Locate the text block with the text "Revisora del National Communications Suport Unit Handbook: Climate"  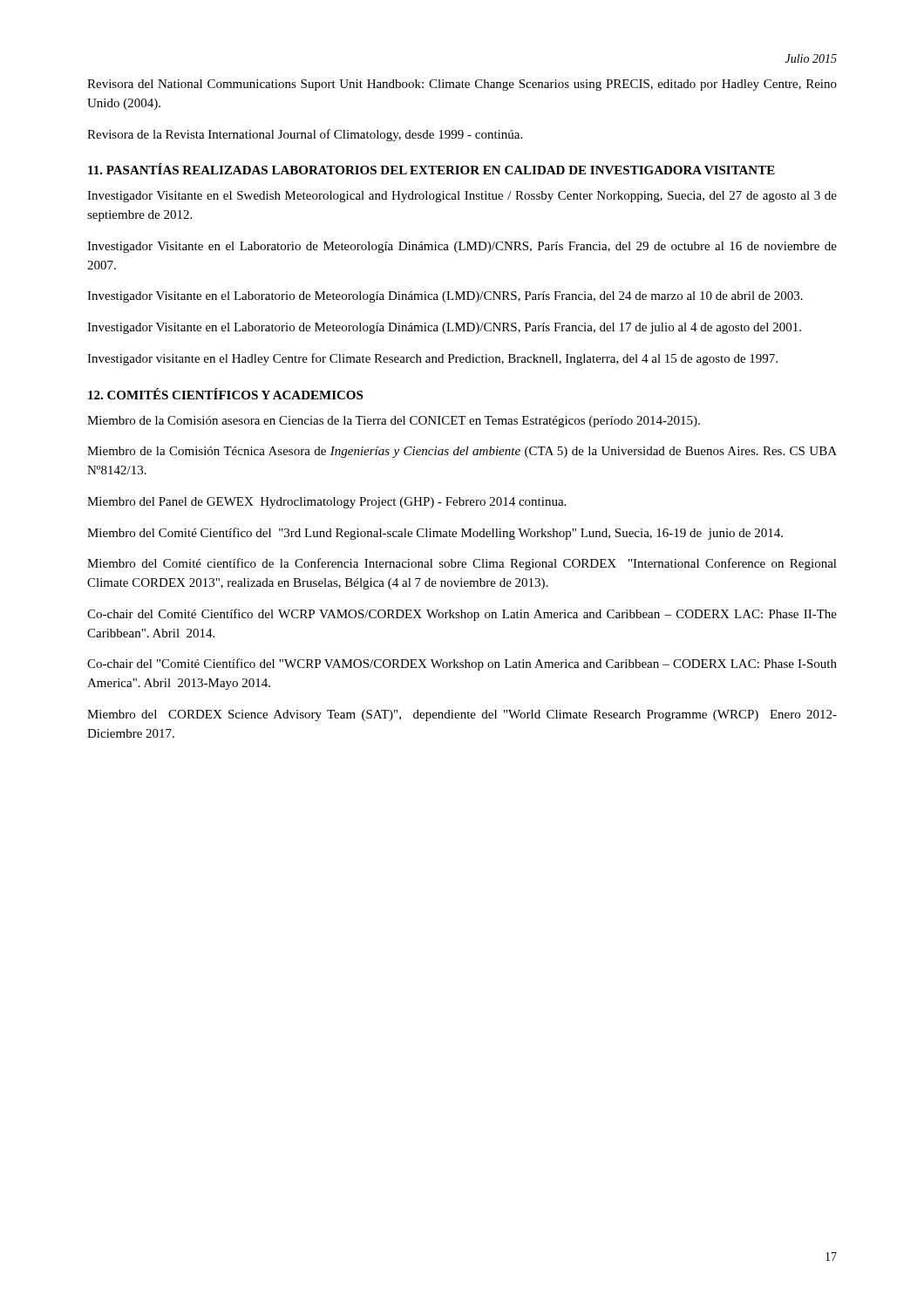[x=462, y=93]
